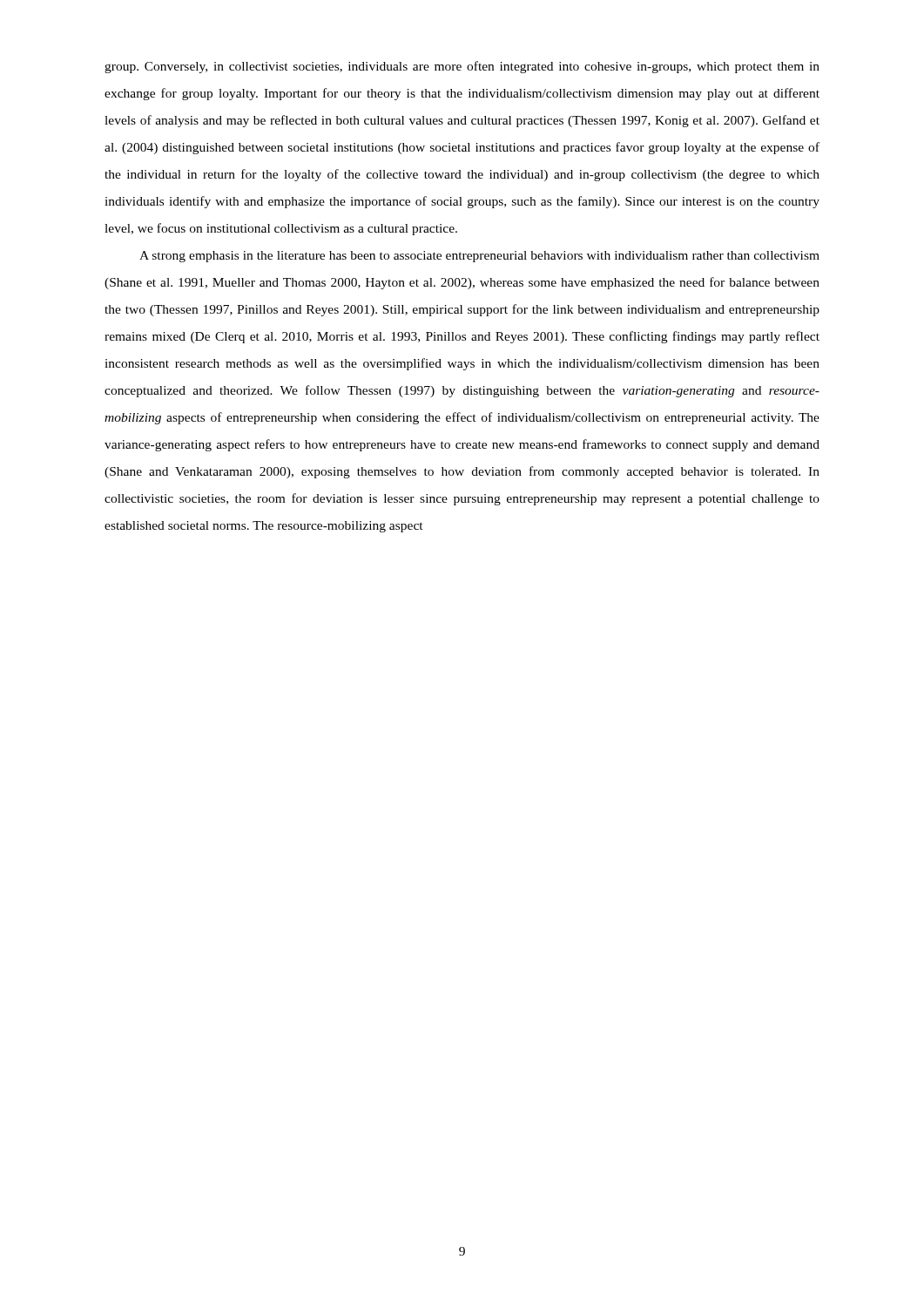Find the text block with the text "group. Conversely, in collectivist"
Viewport: 924px width, 1307px height.
tap(462, 147)
